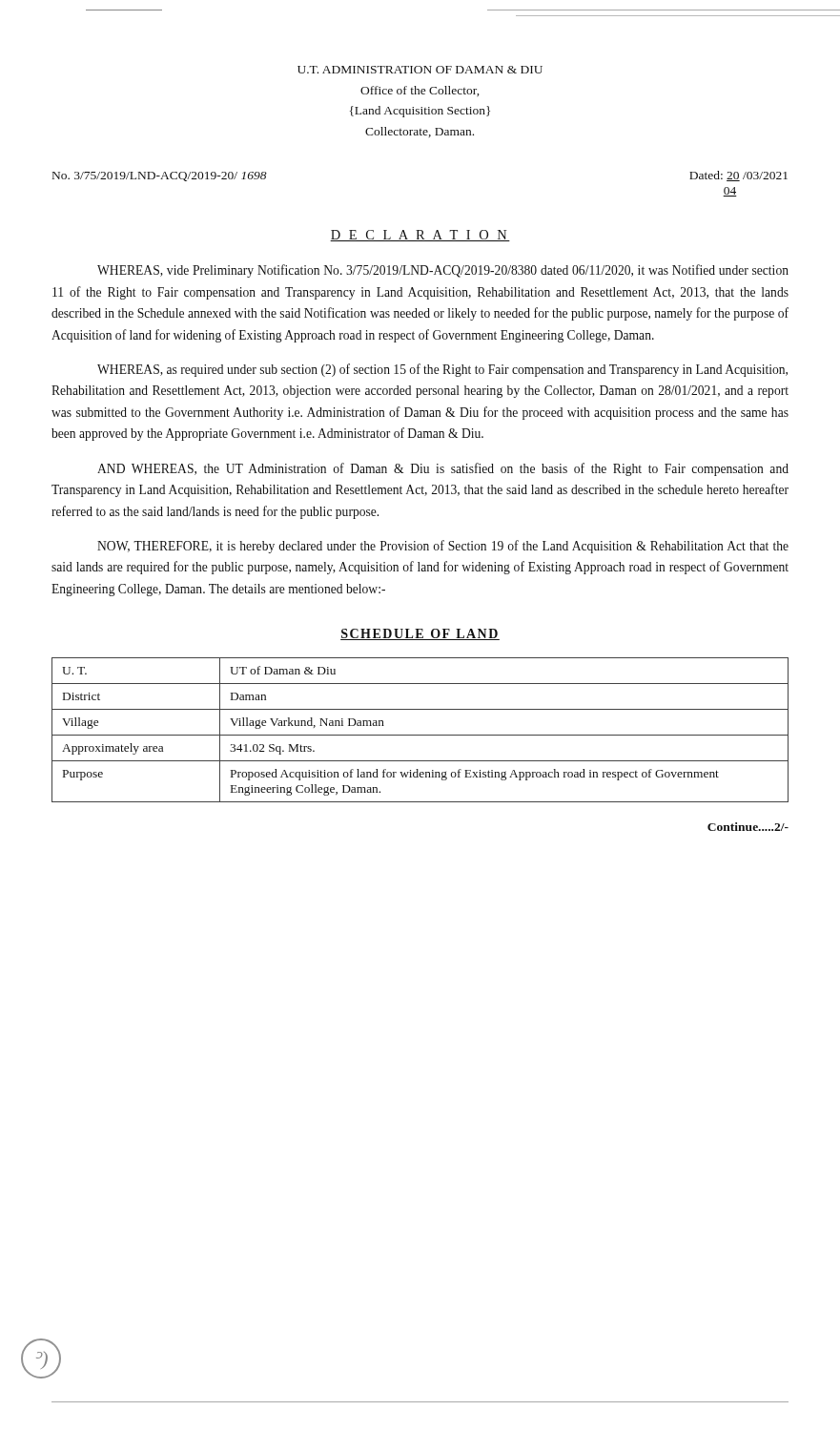Locate the block of text that opens with "NOW, THEREFORE, it is hereby declared under"
The width and height of the screenshot is (840, 1431).
pyautogui.click(x=420, y=568)
